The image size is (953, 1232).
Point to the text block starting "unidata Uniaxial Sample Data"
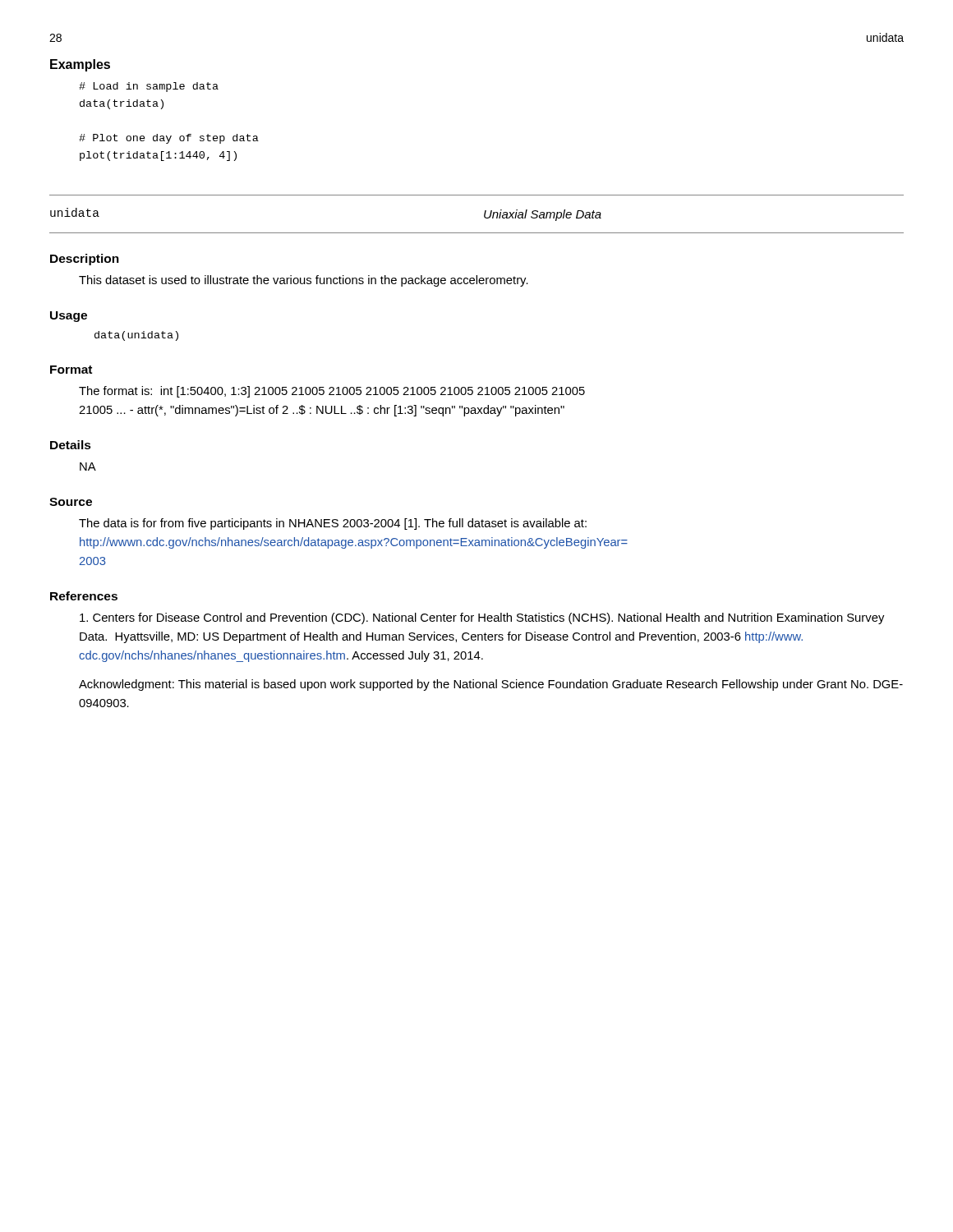click(x=476, y=214)
